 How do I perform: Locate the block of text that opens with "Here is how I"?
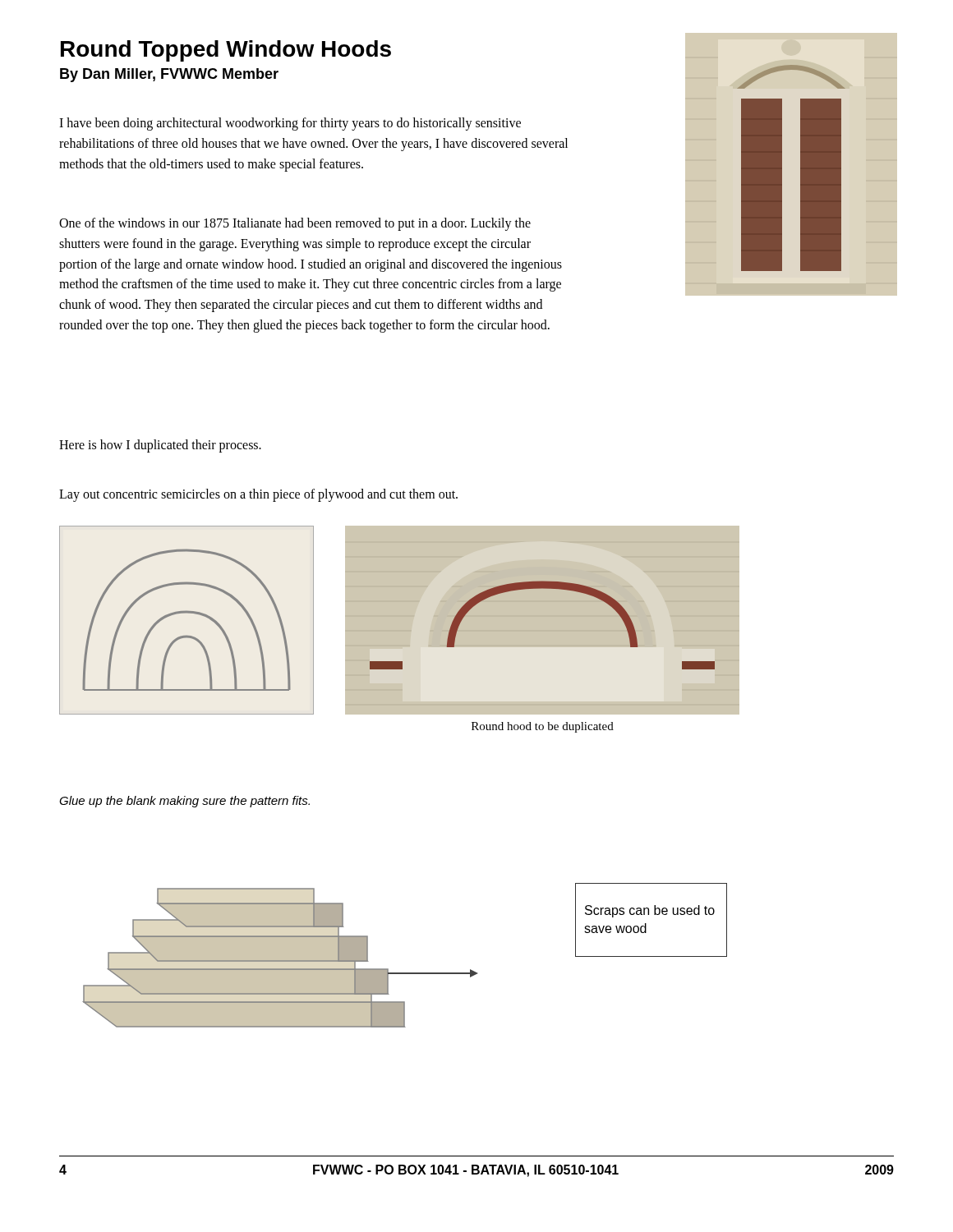click(160, 445)
